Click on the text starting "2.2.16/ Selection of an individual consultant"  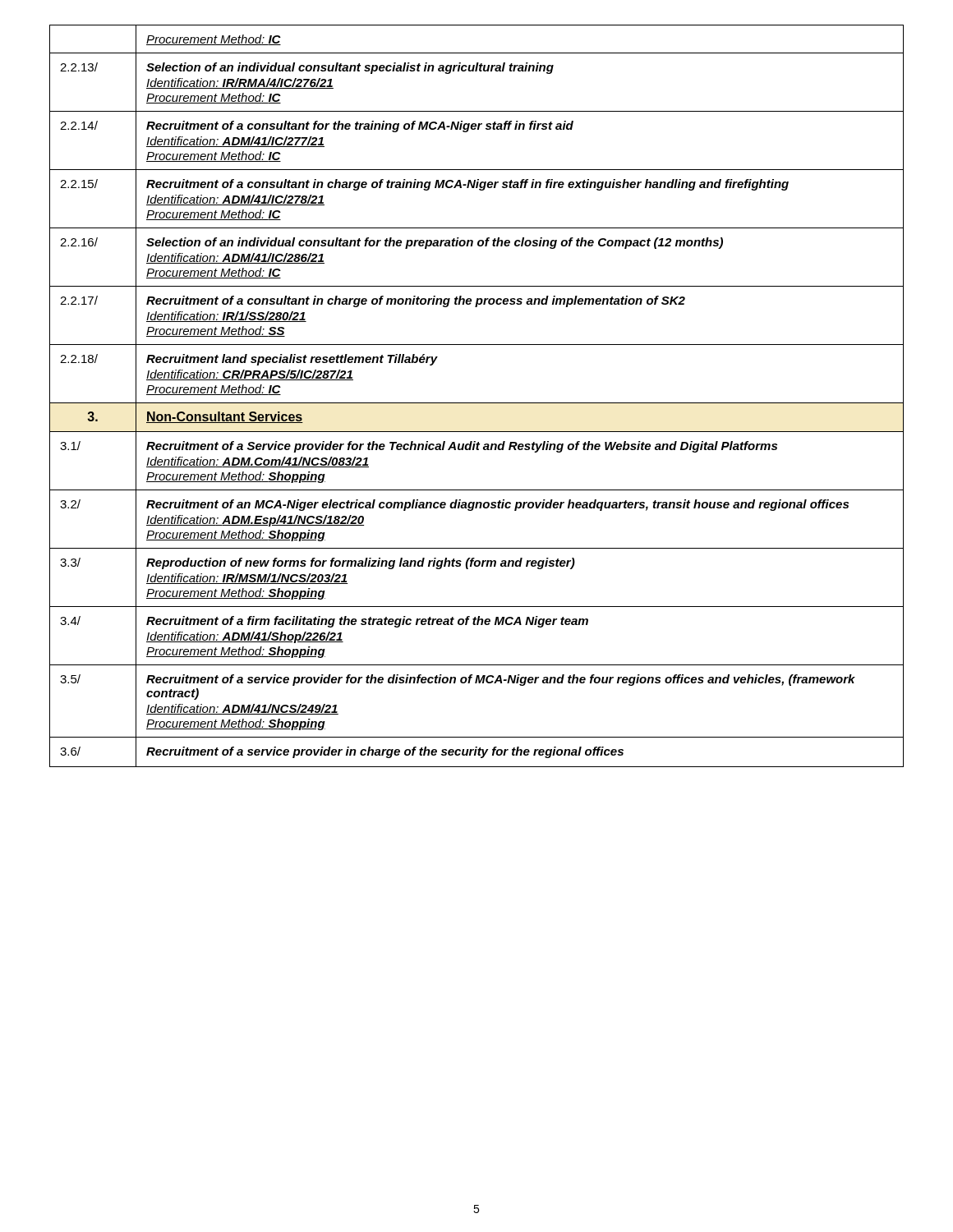pos(476,257)
